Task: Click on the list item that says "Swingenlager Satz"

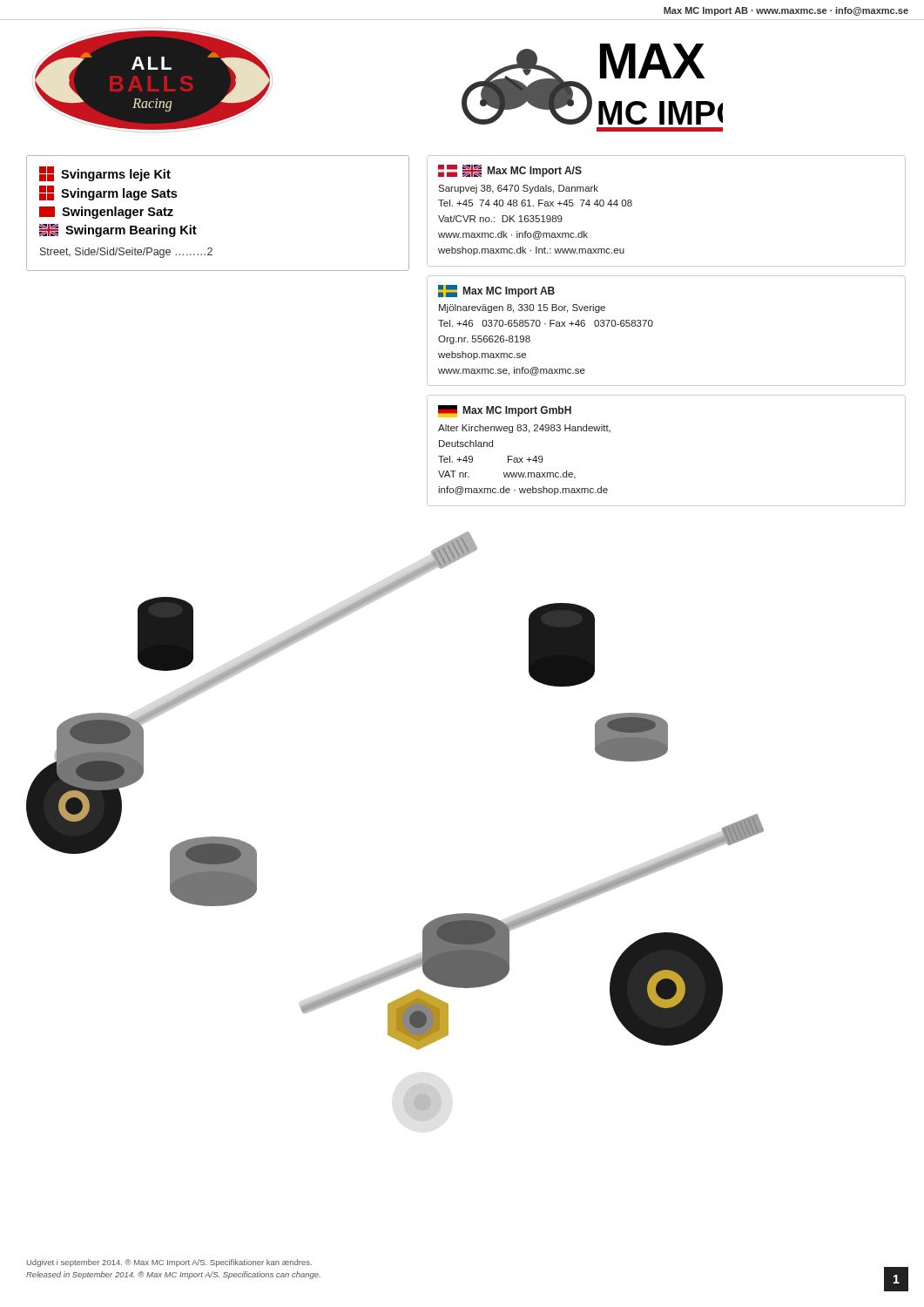Action: pos(118,212)
